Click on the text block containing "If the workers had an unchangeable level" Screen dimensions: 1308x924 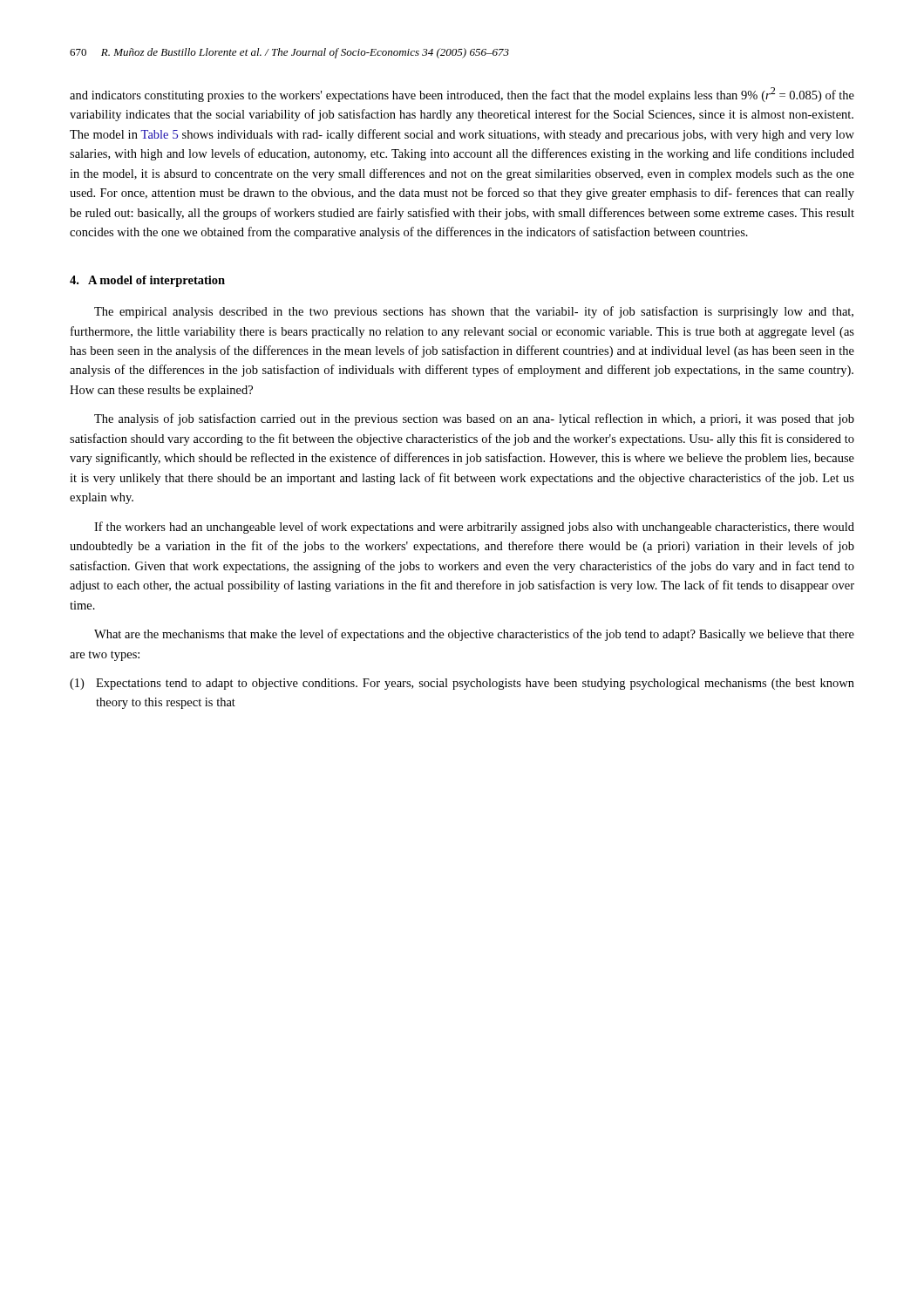tap(462, 566)
